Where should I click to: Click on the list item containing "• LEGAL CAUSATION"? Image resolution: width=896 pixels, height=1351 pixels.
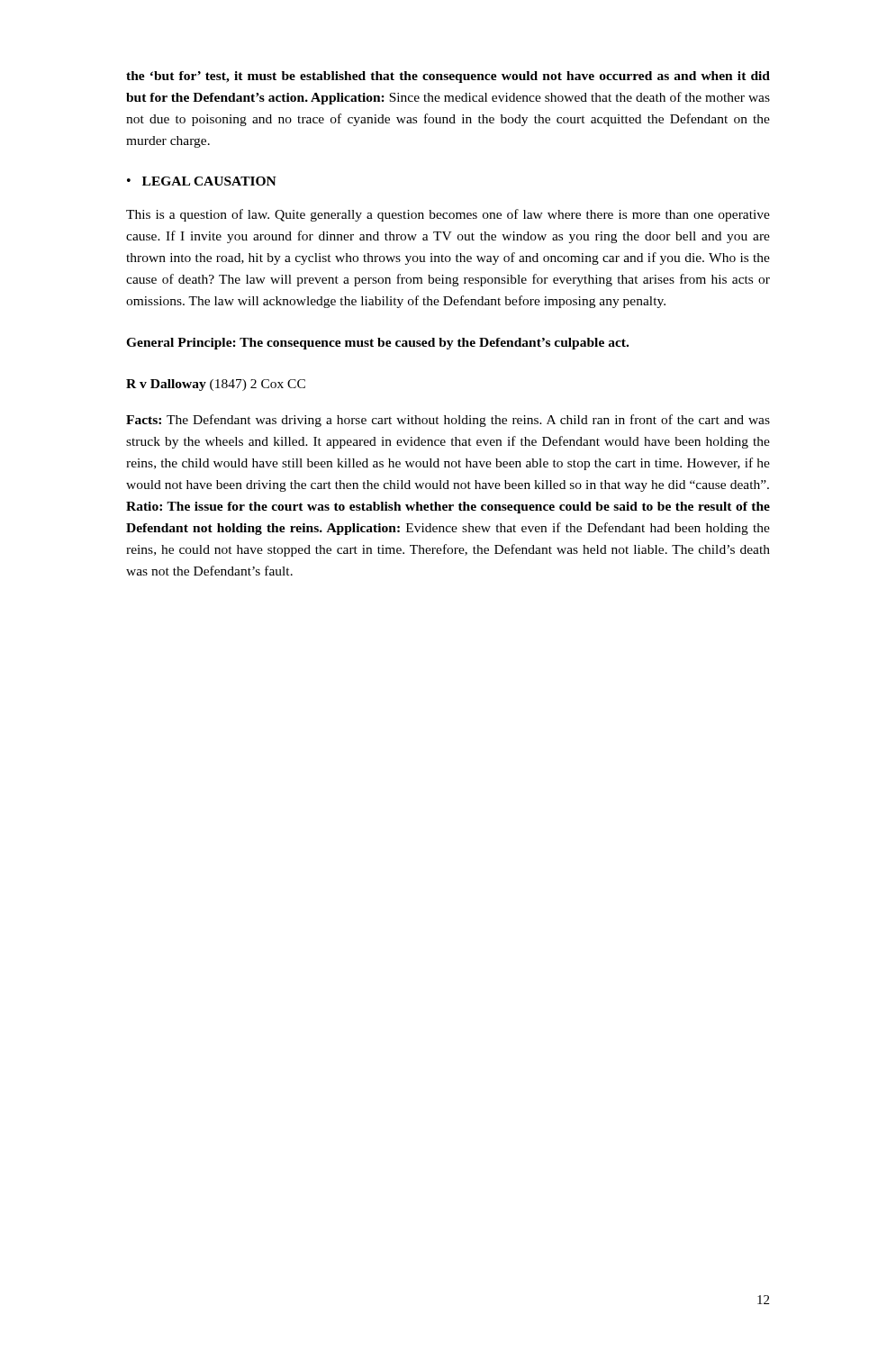(201, 181)
